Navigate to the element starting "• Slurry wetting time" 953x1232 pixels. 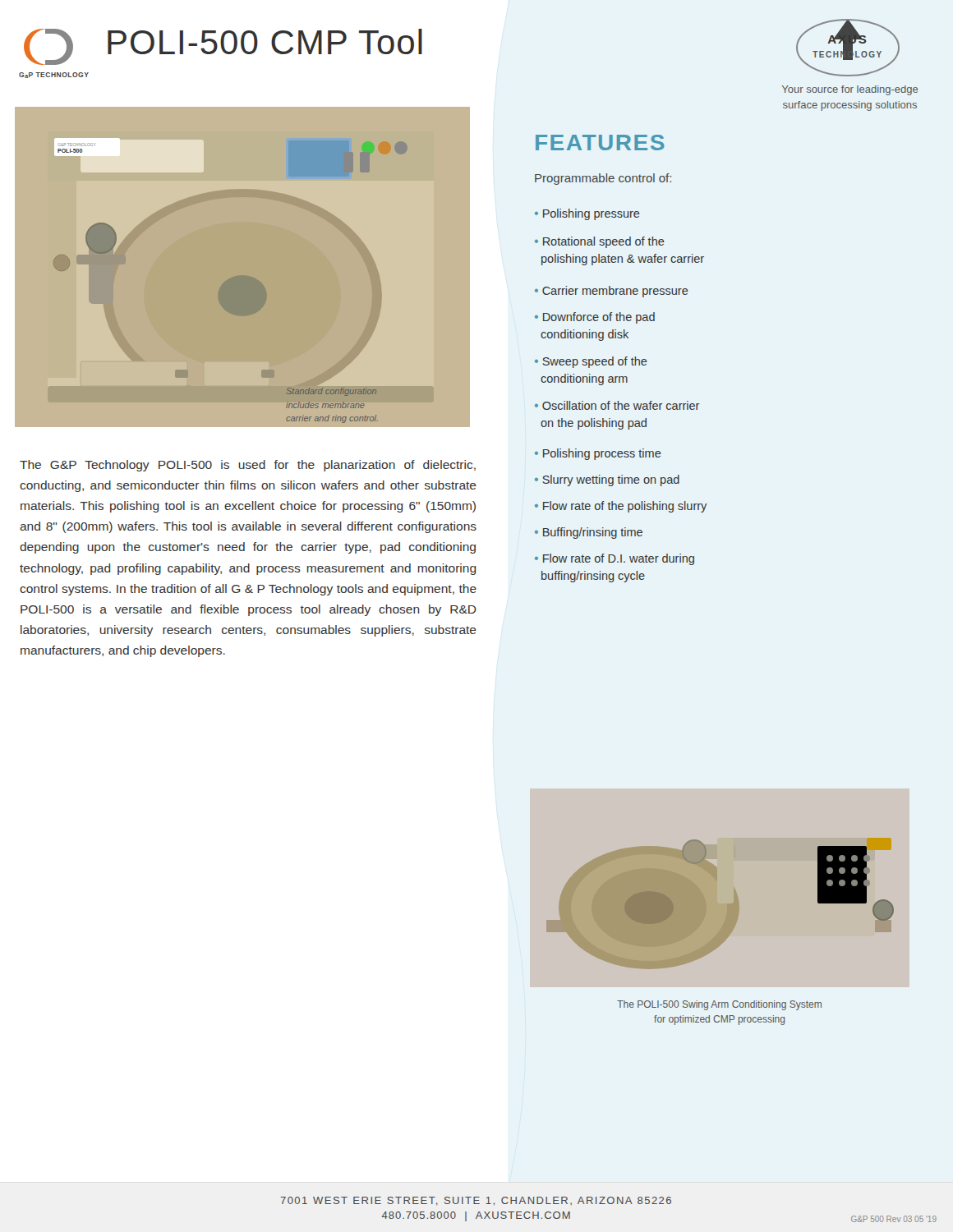(607, 479)
